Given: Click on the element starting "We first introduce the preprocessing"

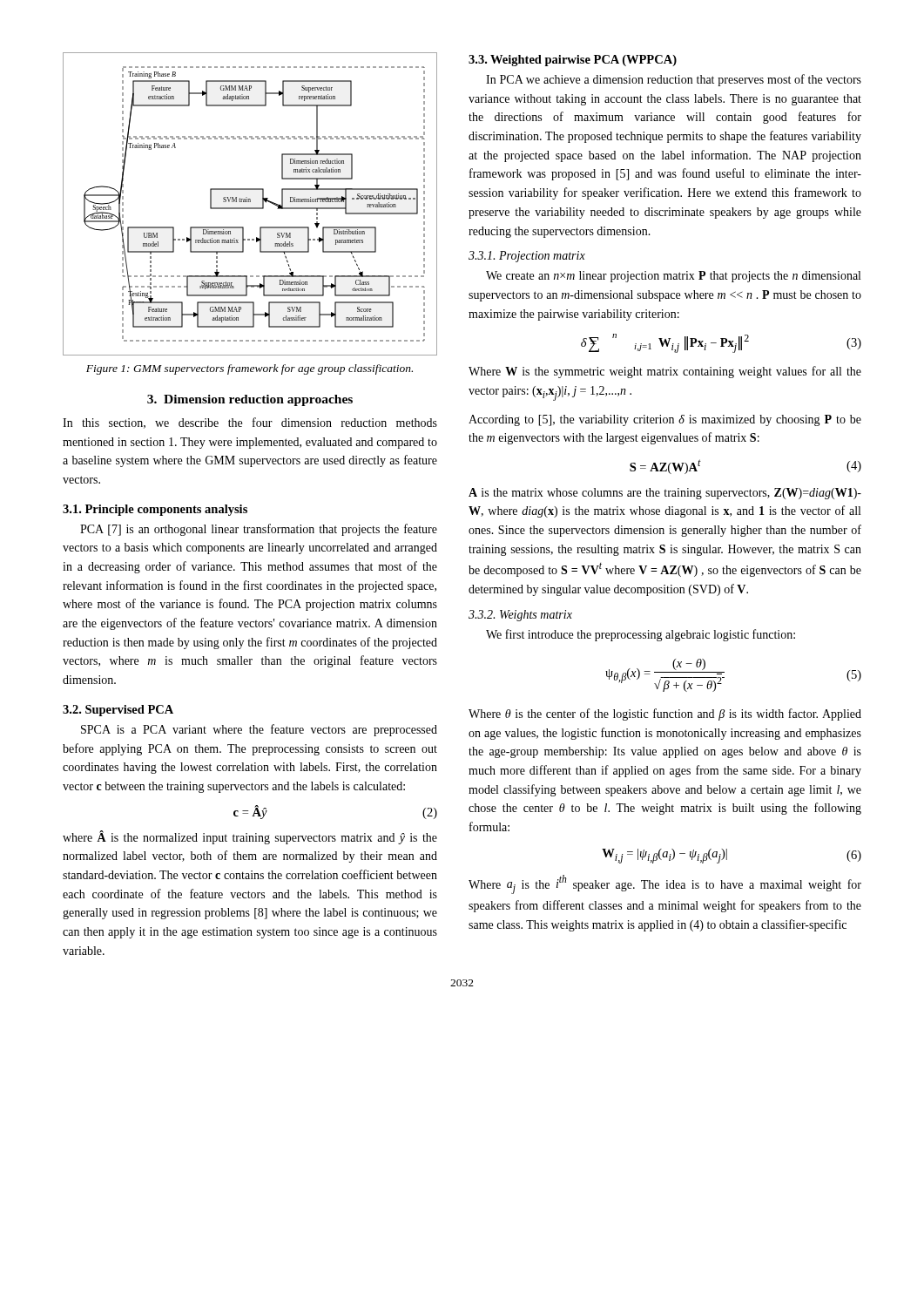Looking at the screenshot, I should pos(641,634).
